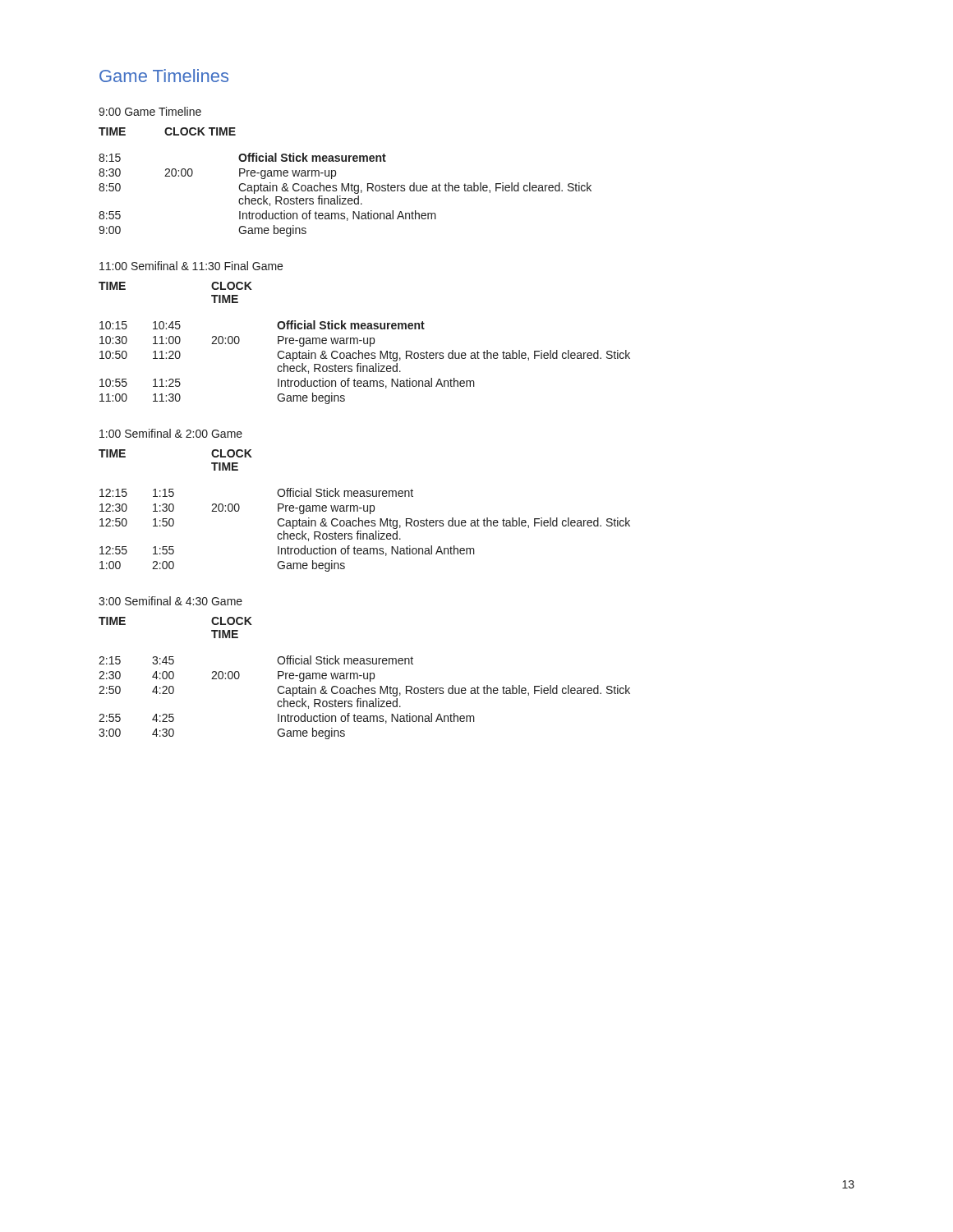Select the table that reads "TIME CLOCK TIME 2:15 3:45"
Image resolution: width=953 pixels, height=1232 pixels.
click(x=476, y=677)
